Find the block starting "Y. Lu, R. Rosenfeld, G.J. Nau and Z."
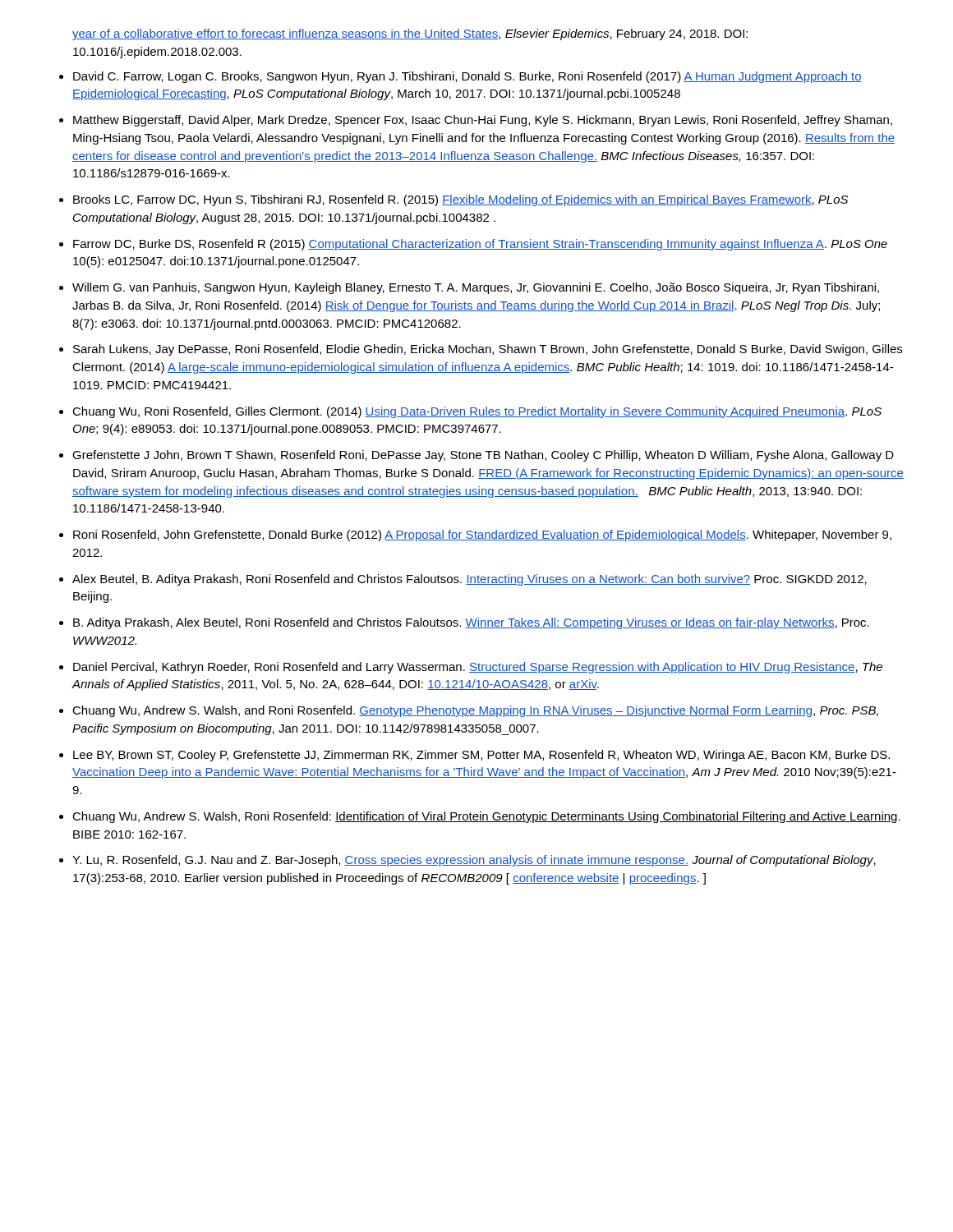 [x=474, y=869]
